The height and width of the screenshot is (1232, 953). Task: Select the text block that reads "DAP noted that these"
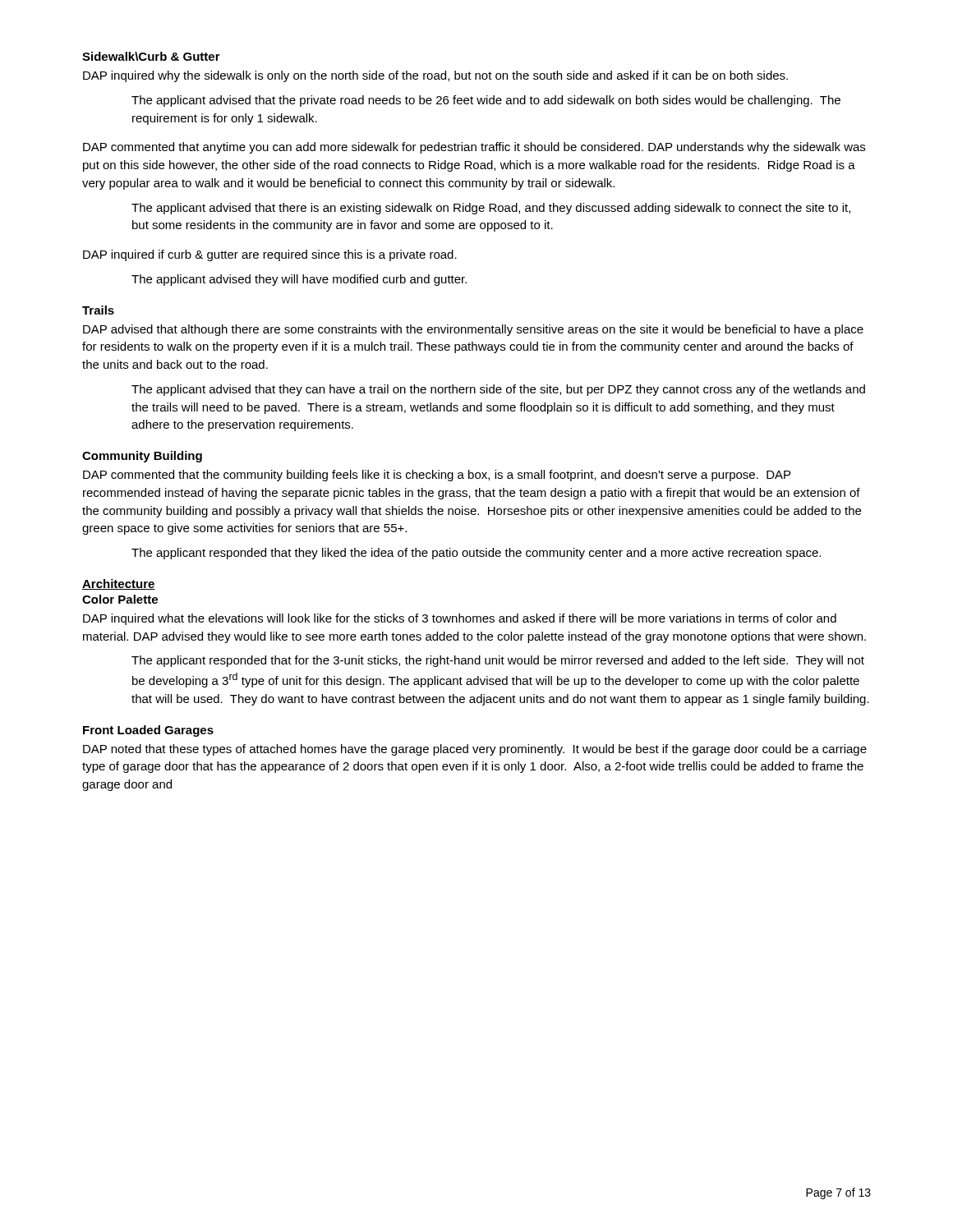(x=476, y=766)
